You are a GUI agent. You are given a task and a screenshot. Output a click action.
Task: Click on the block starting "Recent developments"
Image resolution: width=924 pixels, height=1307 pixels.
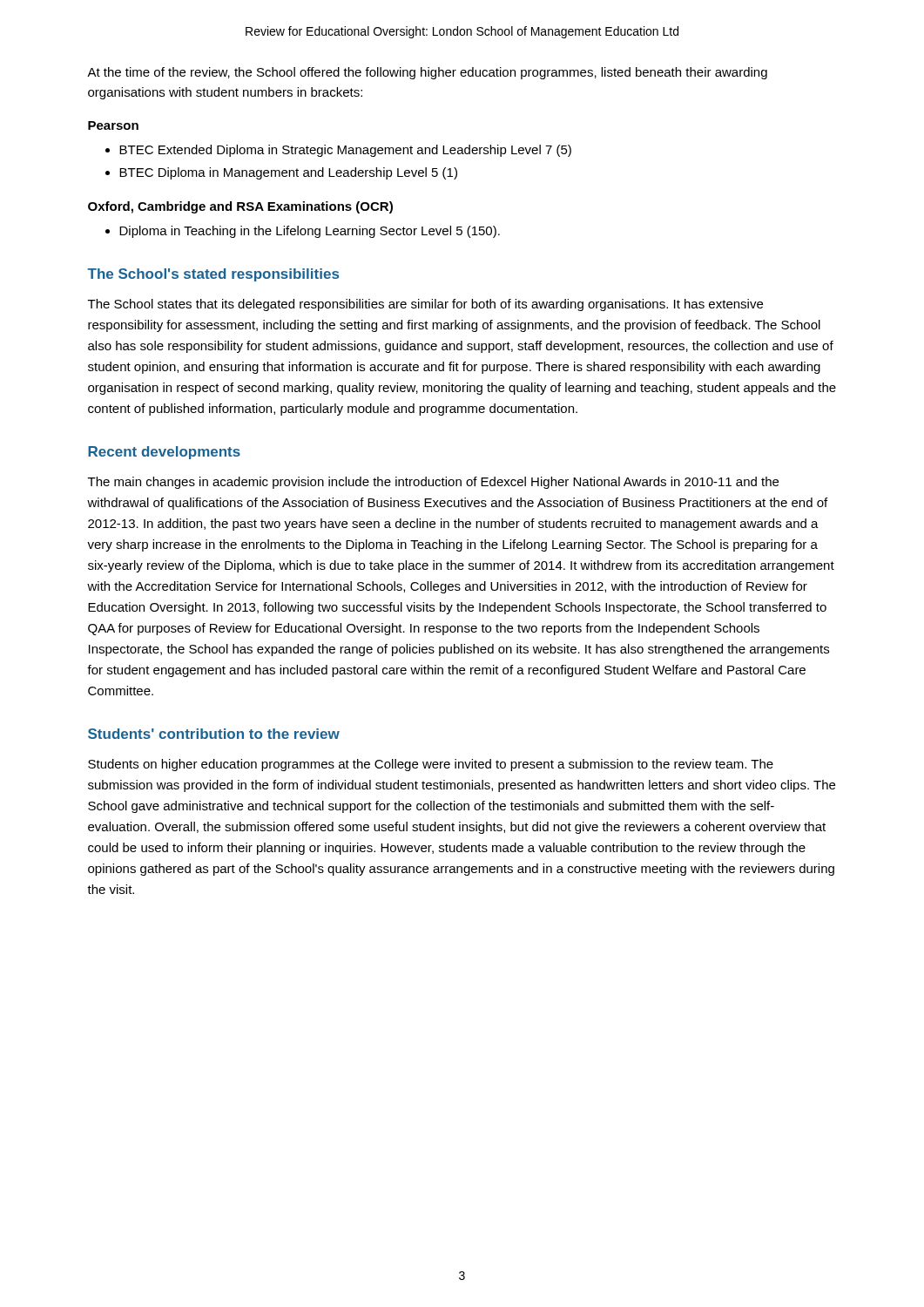tap(164, 452)
